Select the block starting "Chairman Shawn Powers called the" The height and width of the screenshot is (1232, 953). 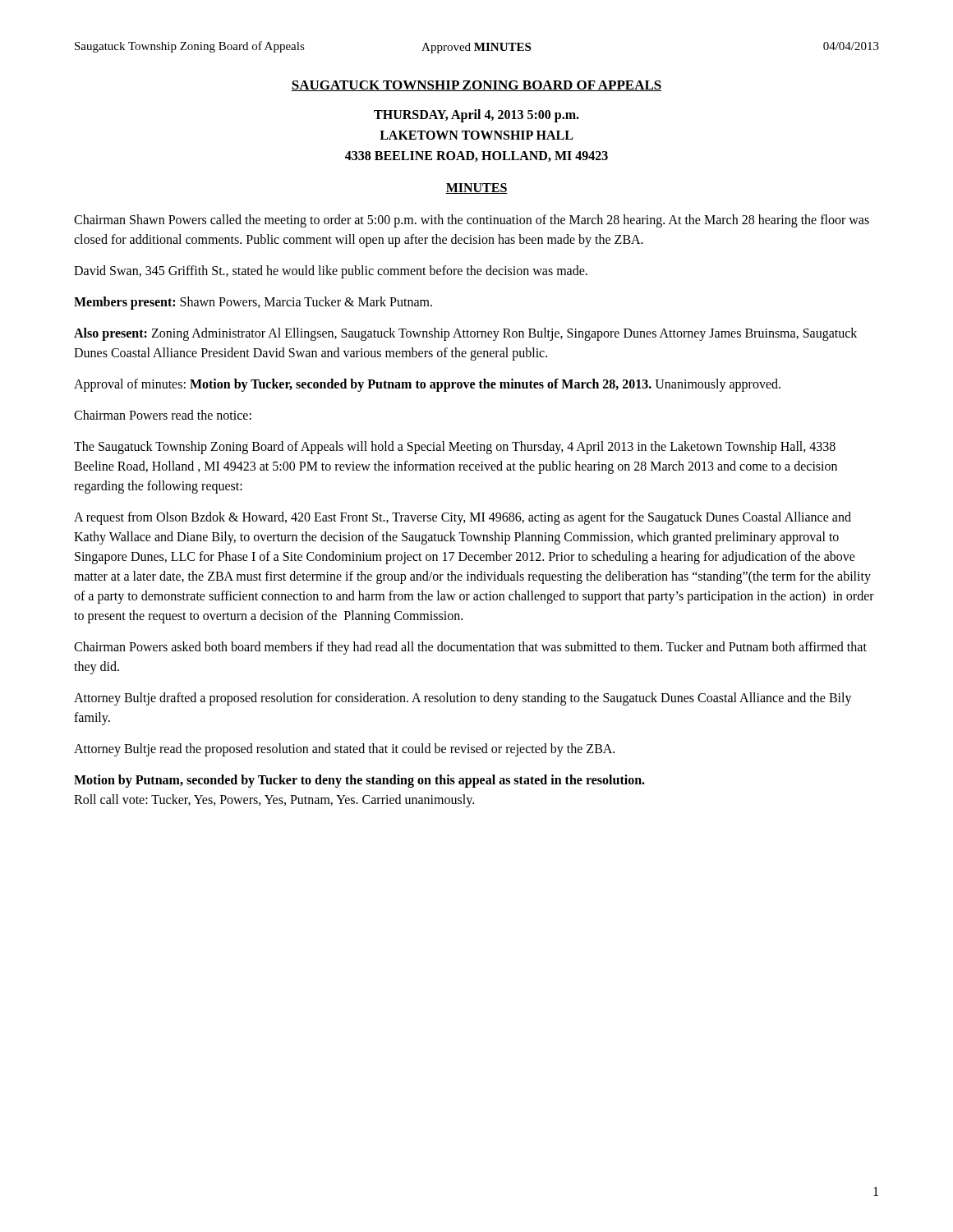click(472, 230)
